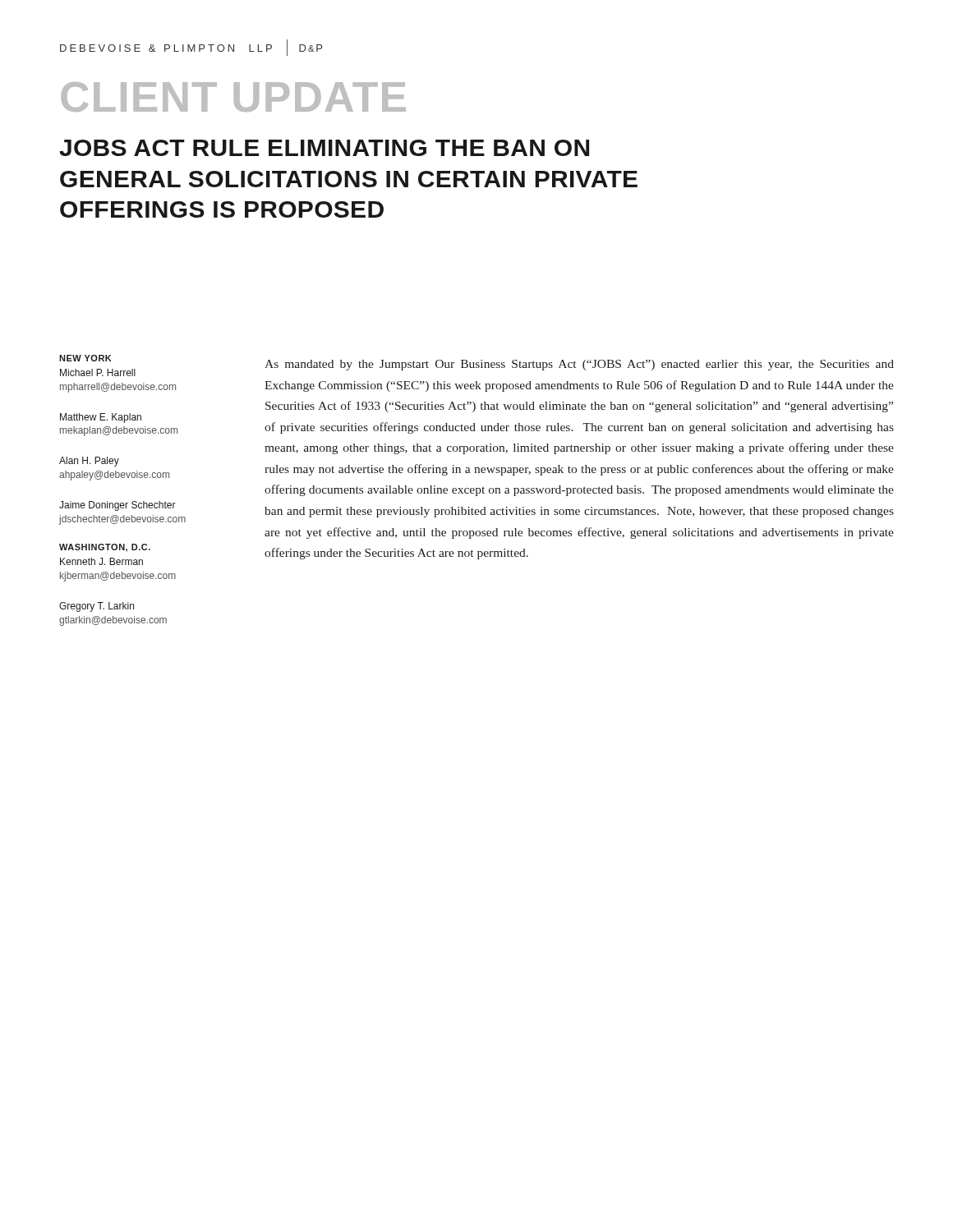Viewport: 953px width, 1232px height.
Task: Click on the text block with the text "As mandated by the"
Action: (579, 458)
